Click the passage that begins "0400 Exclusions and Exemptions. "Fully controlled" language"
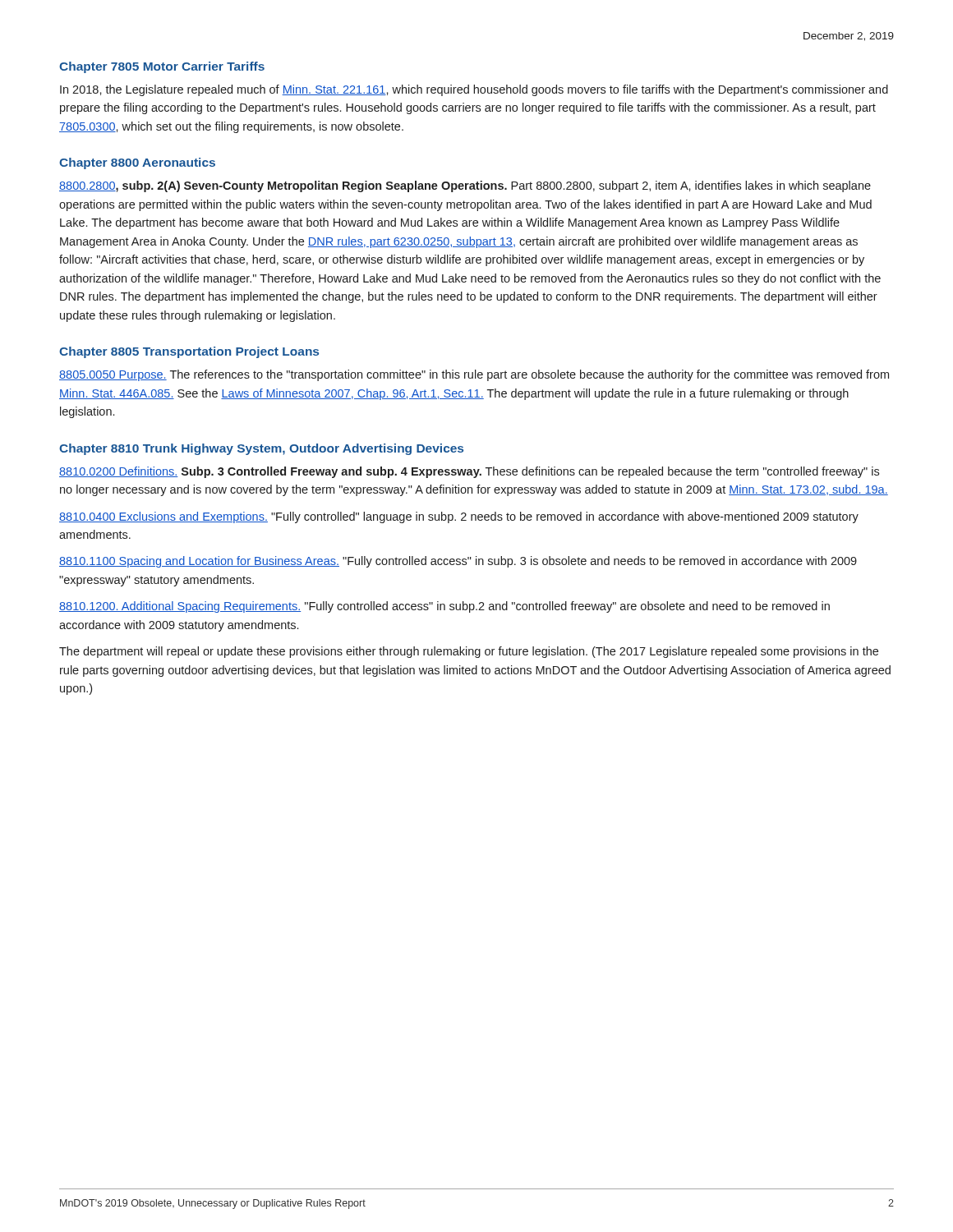Viewport: 953px width, 1232px height. (459, 525)
